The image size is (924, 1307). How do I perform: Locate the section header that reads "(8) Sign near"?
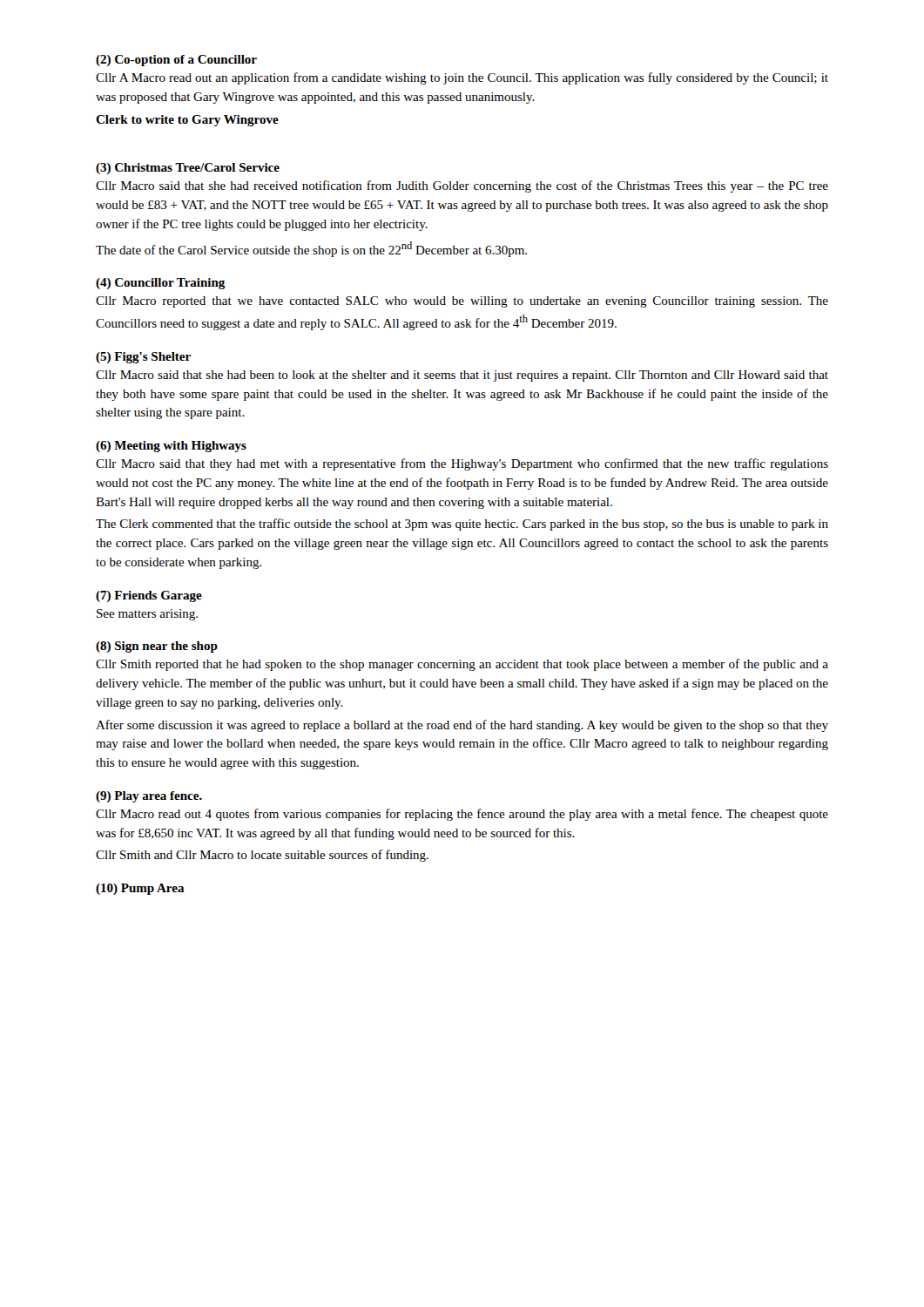pos(157,646)
